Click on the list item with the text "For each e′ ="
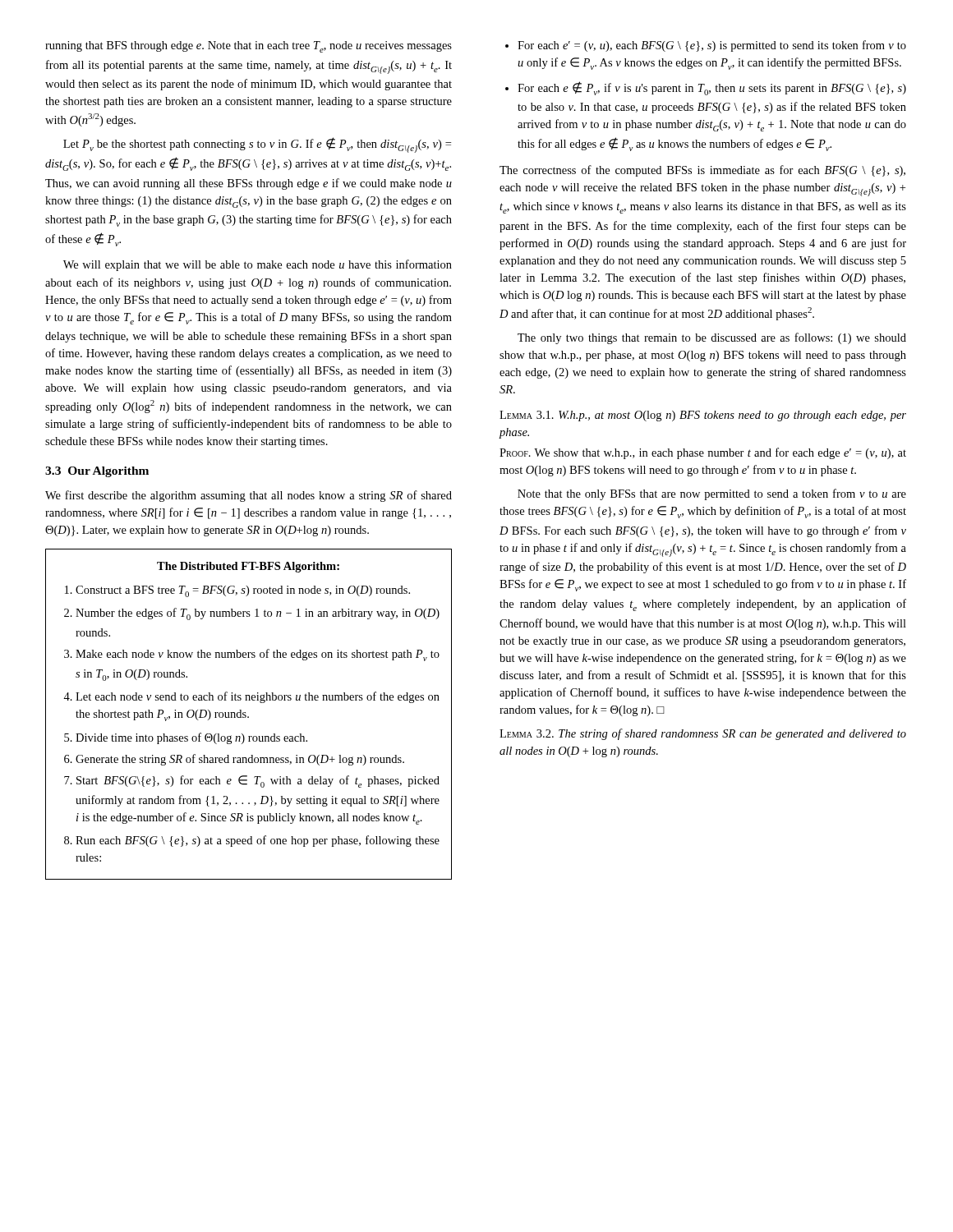The height and width of the screenshot is (1232, 953). pos(703,96)
